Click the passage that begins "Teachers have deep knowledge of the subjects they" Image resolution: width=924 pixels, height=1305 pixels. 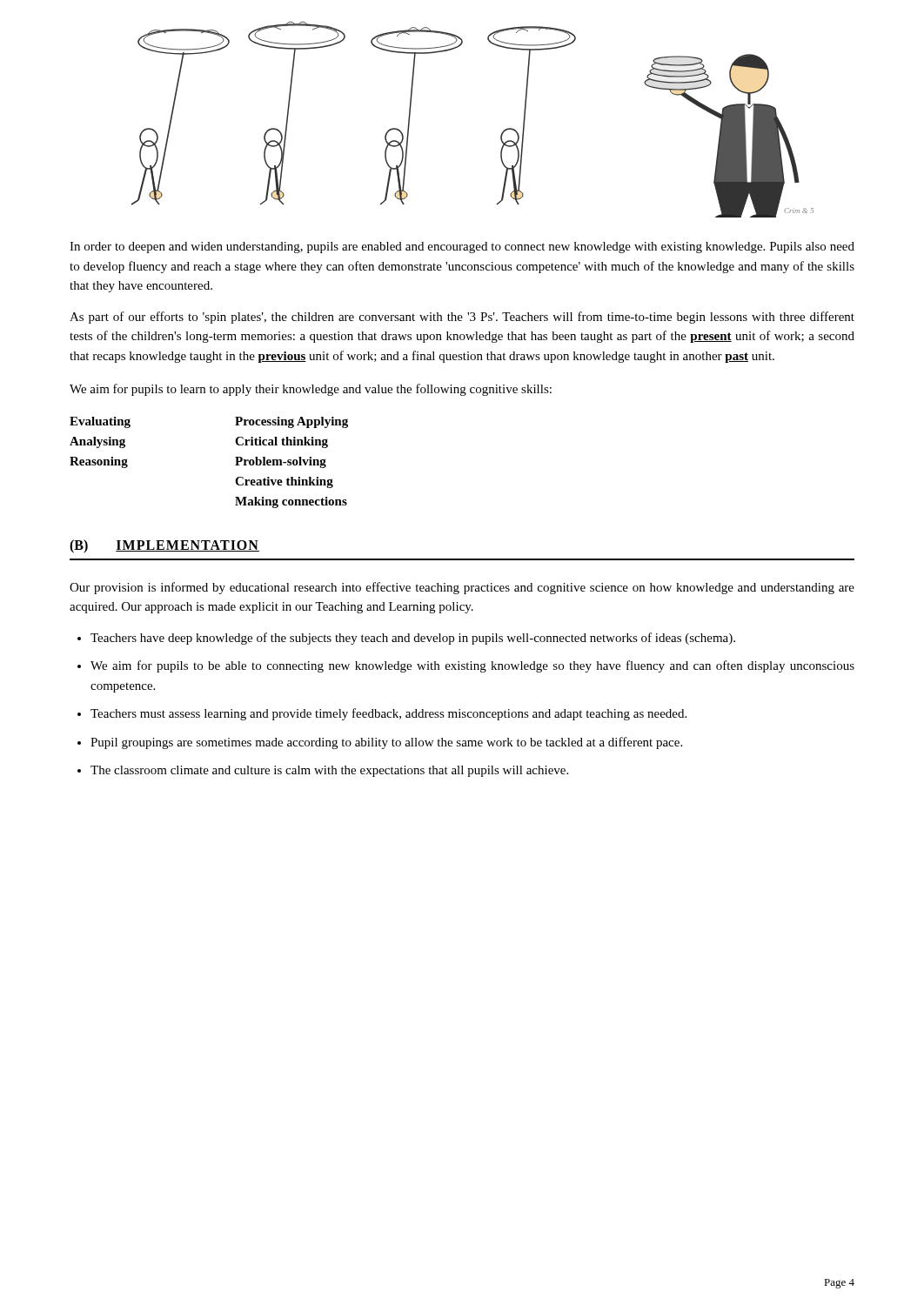point(413,637)
